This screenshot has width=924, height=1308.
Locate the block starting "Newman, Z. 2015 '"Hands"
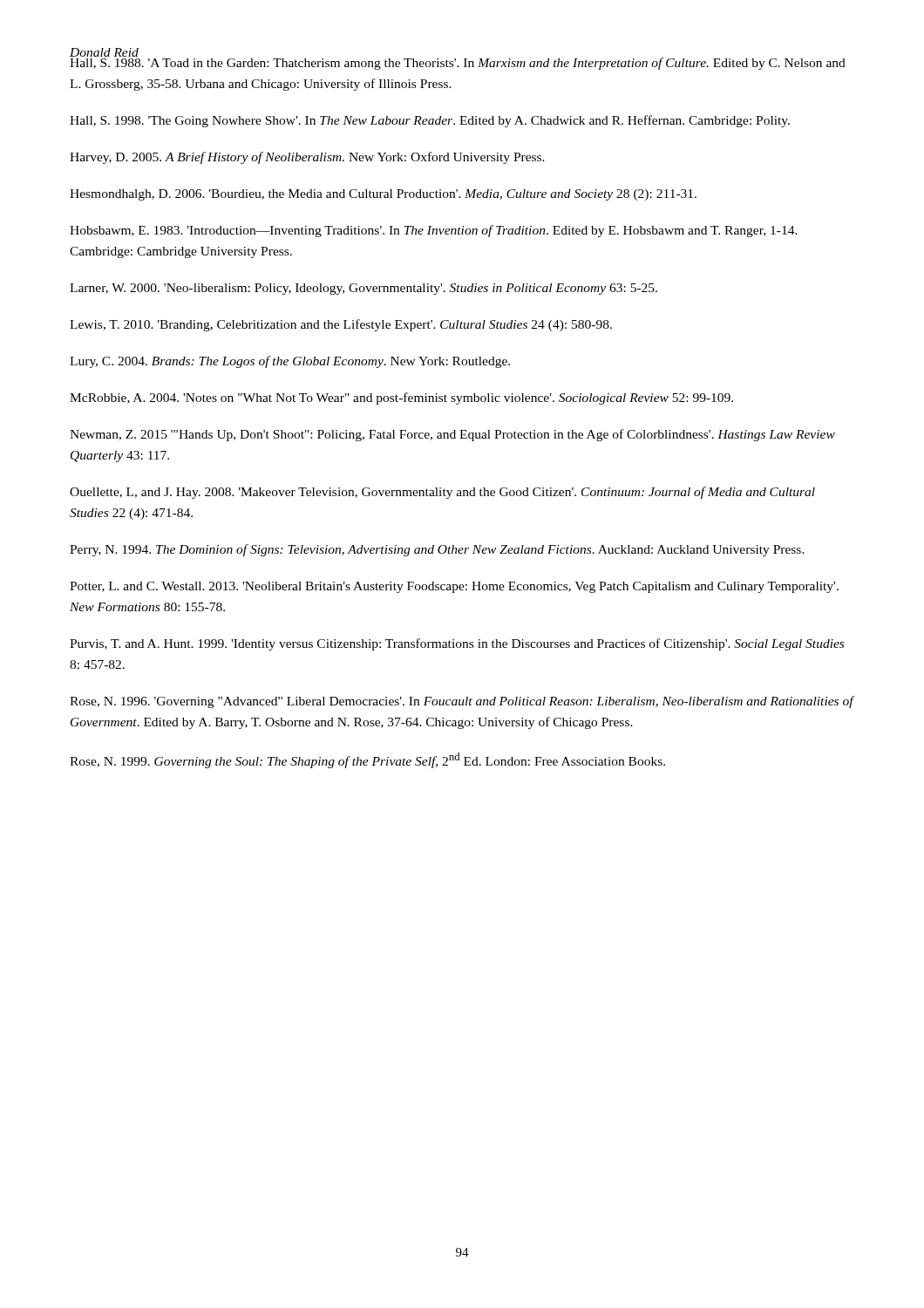click(x=462, y=445)
